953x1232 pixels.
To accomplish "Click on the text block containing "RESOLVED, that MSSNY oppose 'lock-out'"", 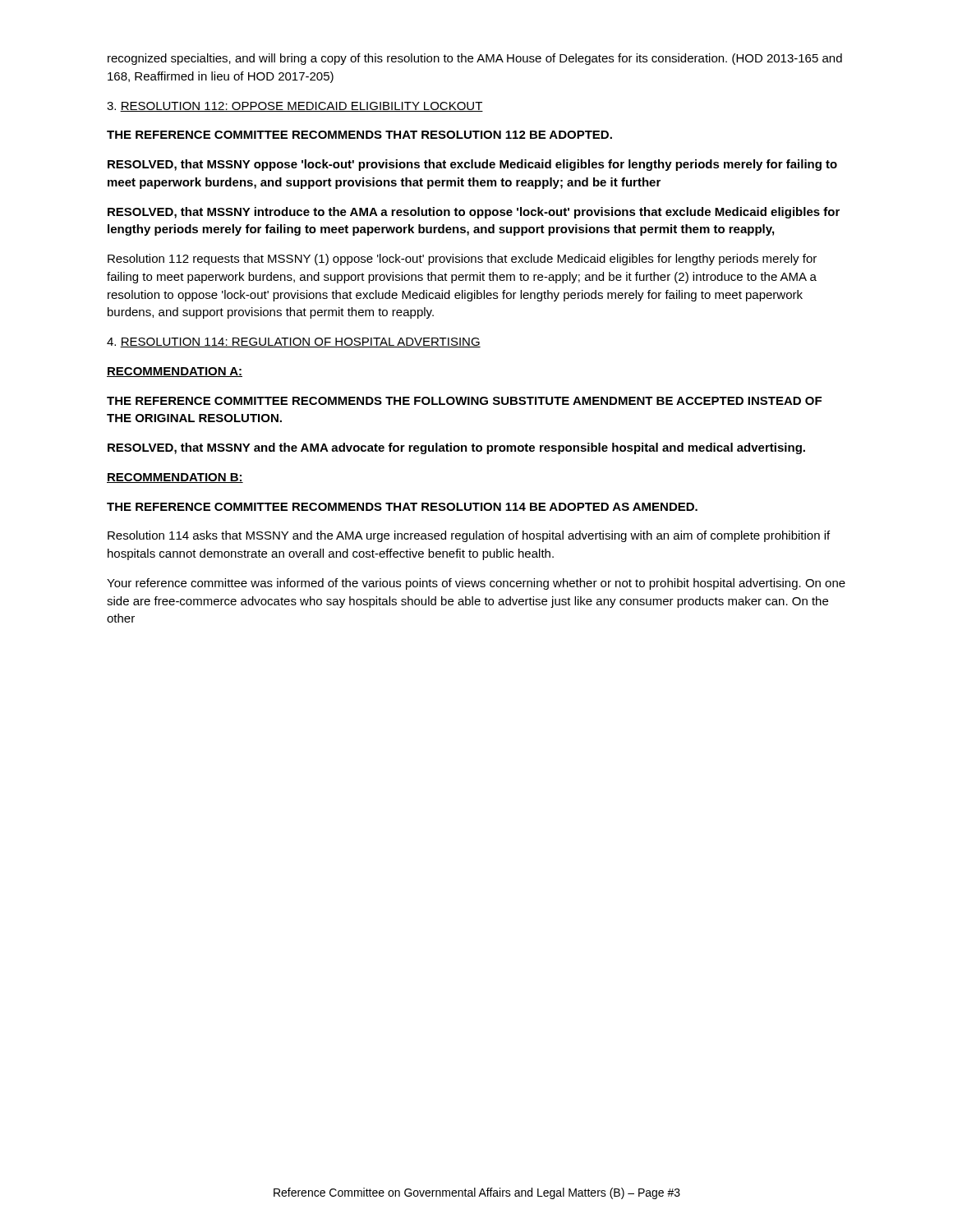I will click(472, 173).
